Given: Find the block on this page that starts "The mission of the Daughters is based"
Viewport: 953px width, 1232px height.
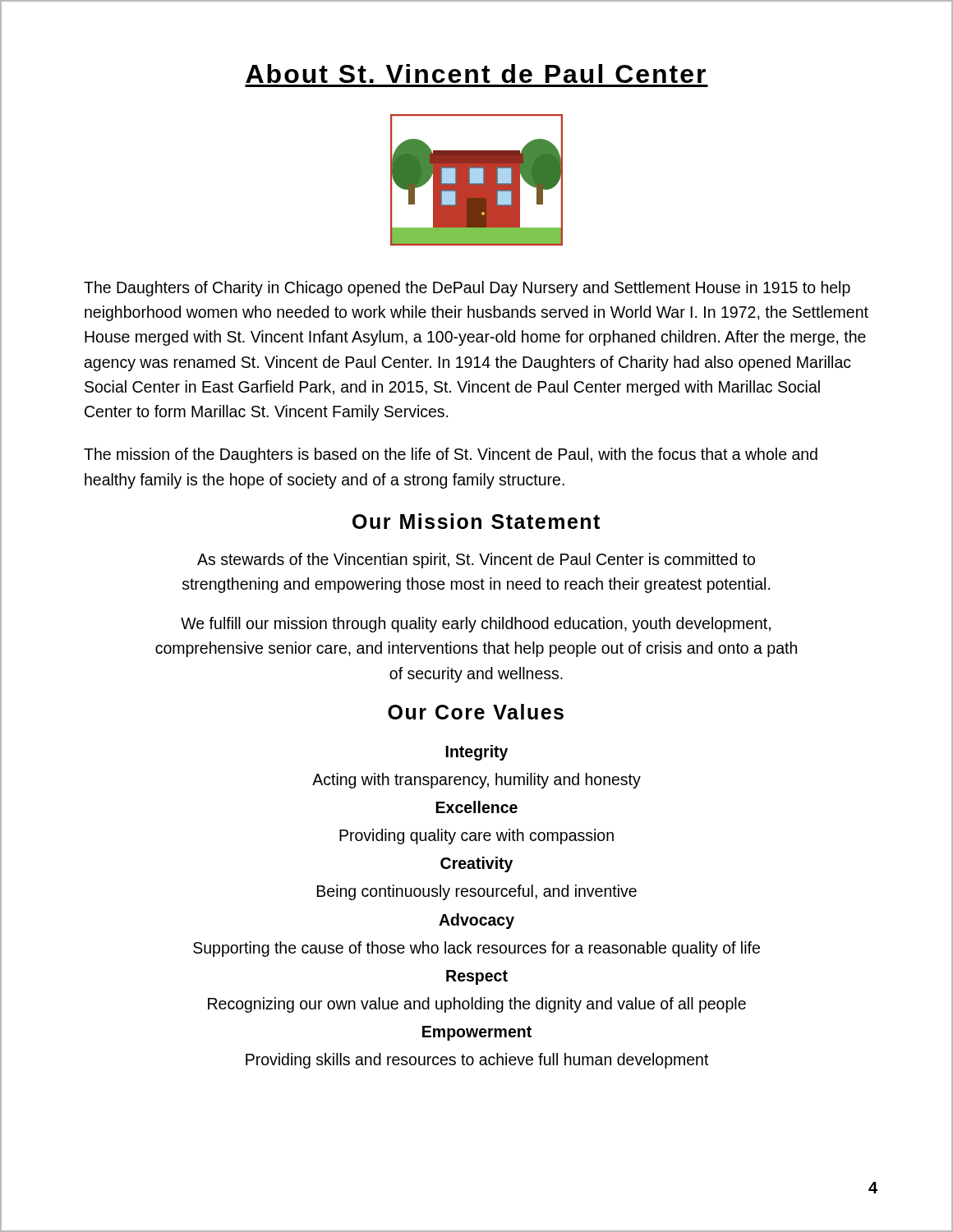Looking at the screenshot, I should click(451, 467).
